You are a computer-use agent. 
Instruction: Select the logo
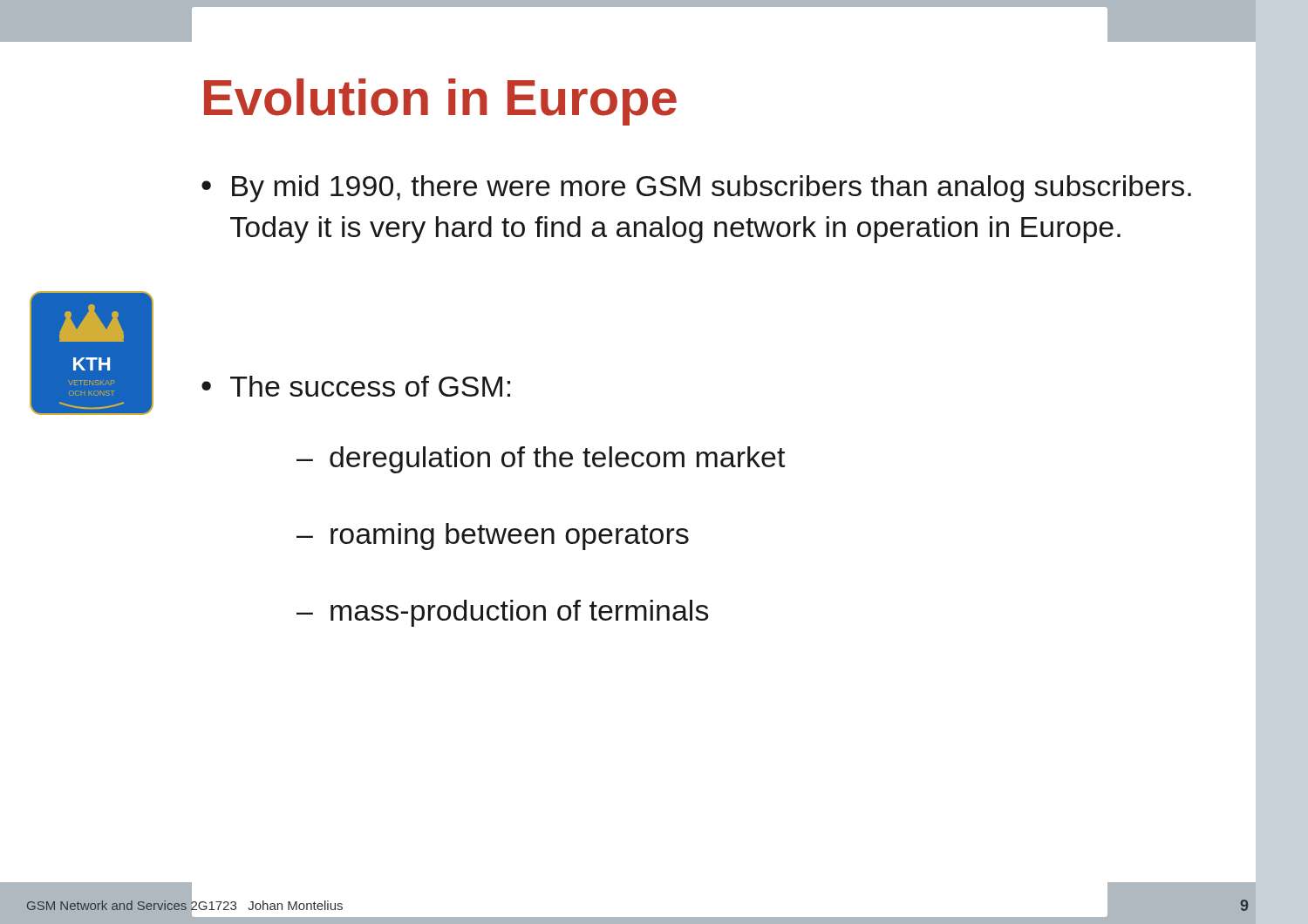tap(92, 353)
